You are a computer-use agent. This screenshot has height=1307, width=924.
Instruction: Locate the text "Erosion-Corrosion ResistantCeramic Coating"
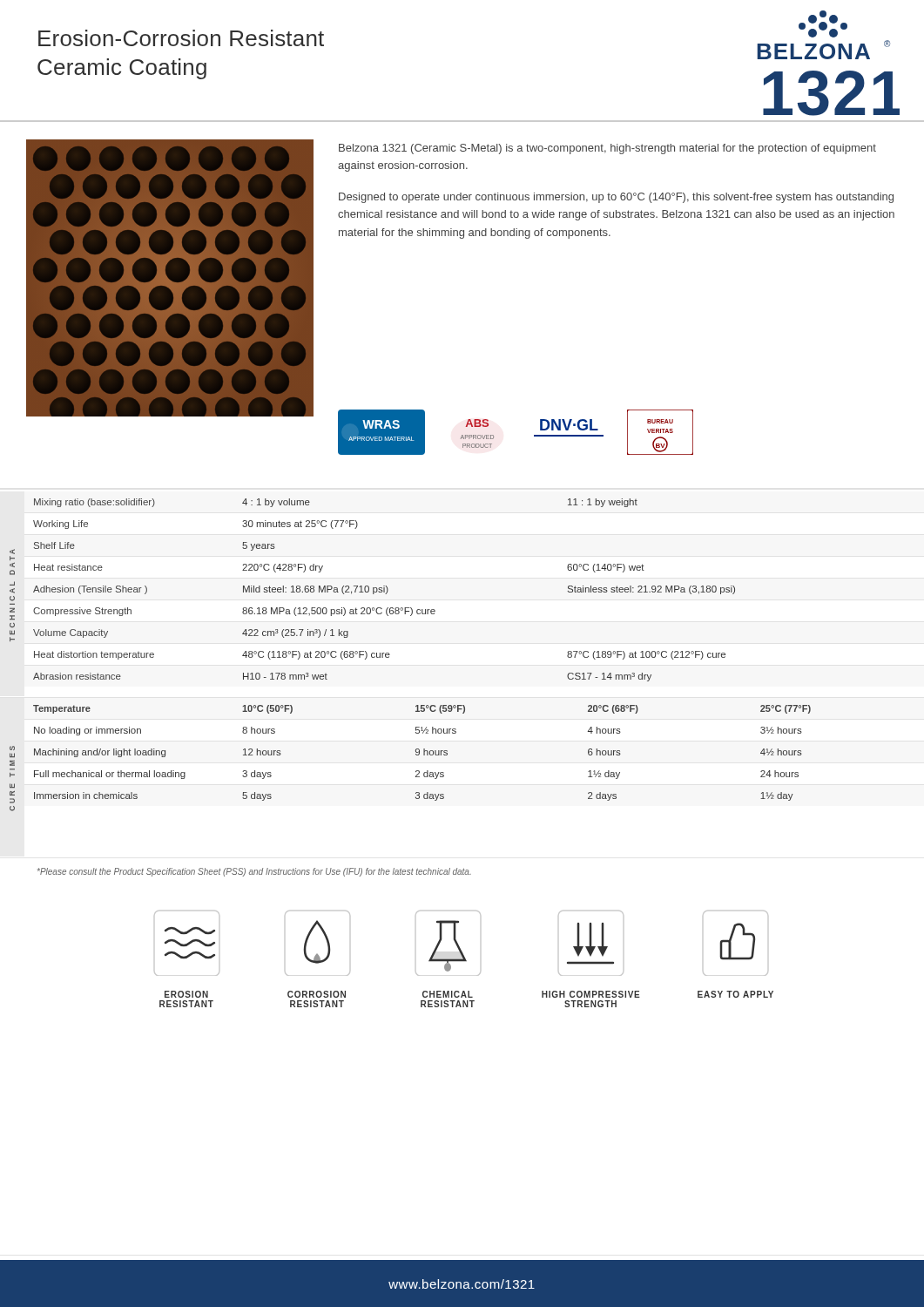coord(181,53)
